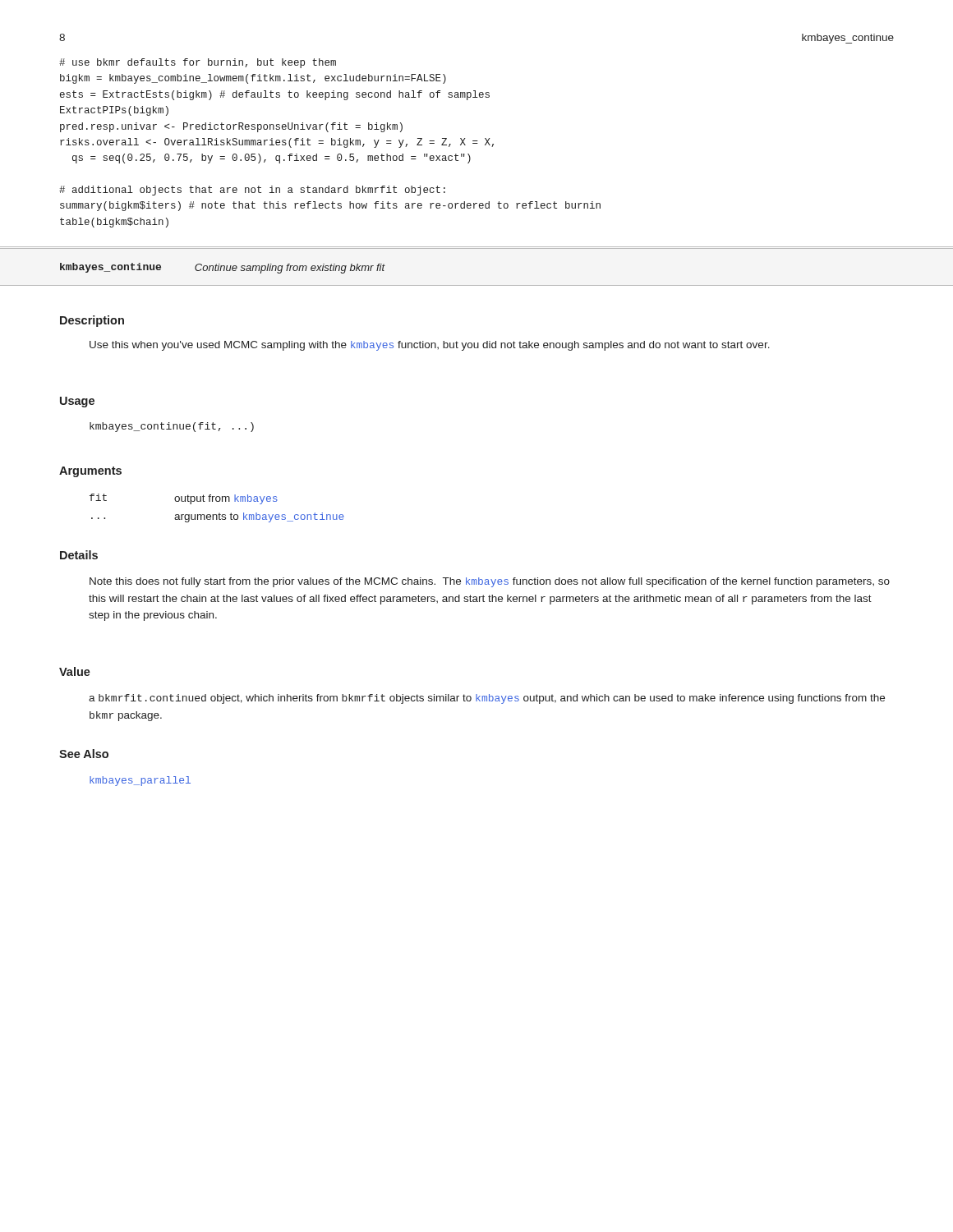
Task: Find the element starting "Use this when you've used MCMC"
Action: [429, 345]
